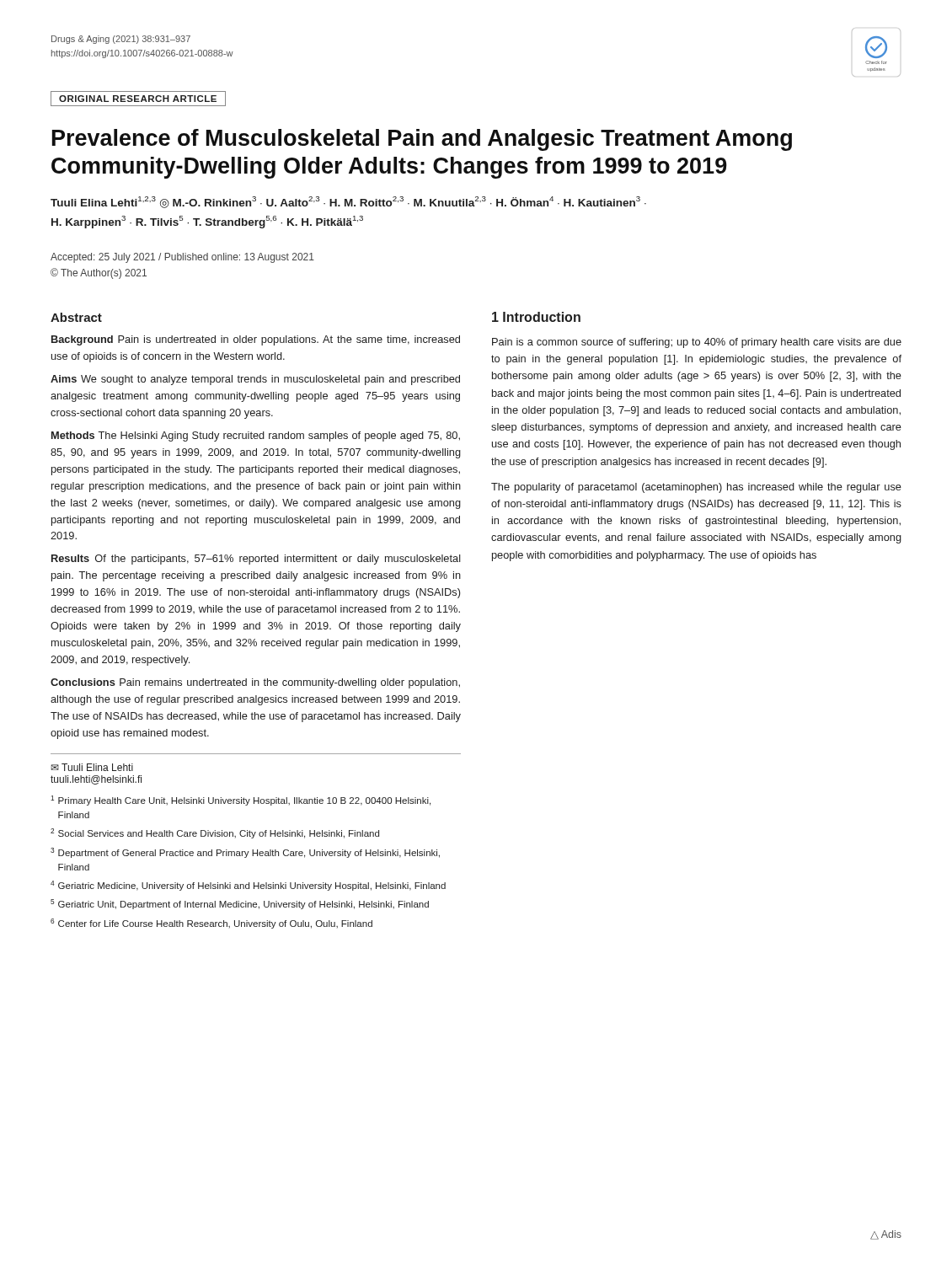Click on the passage starting "6Center for Life Course"

click(x=212, y=924)
